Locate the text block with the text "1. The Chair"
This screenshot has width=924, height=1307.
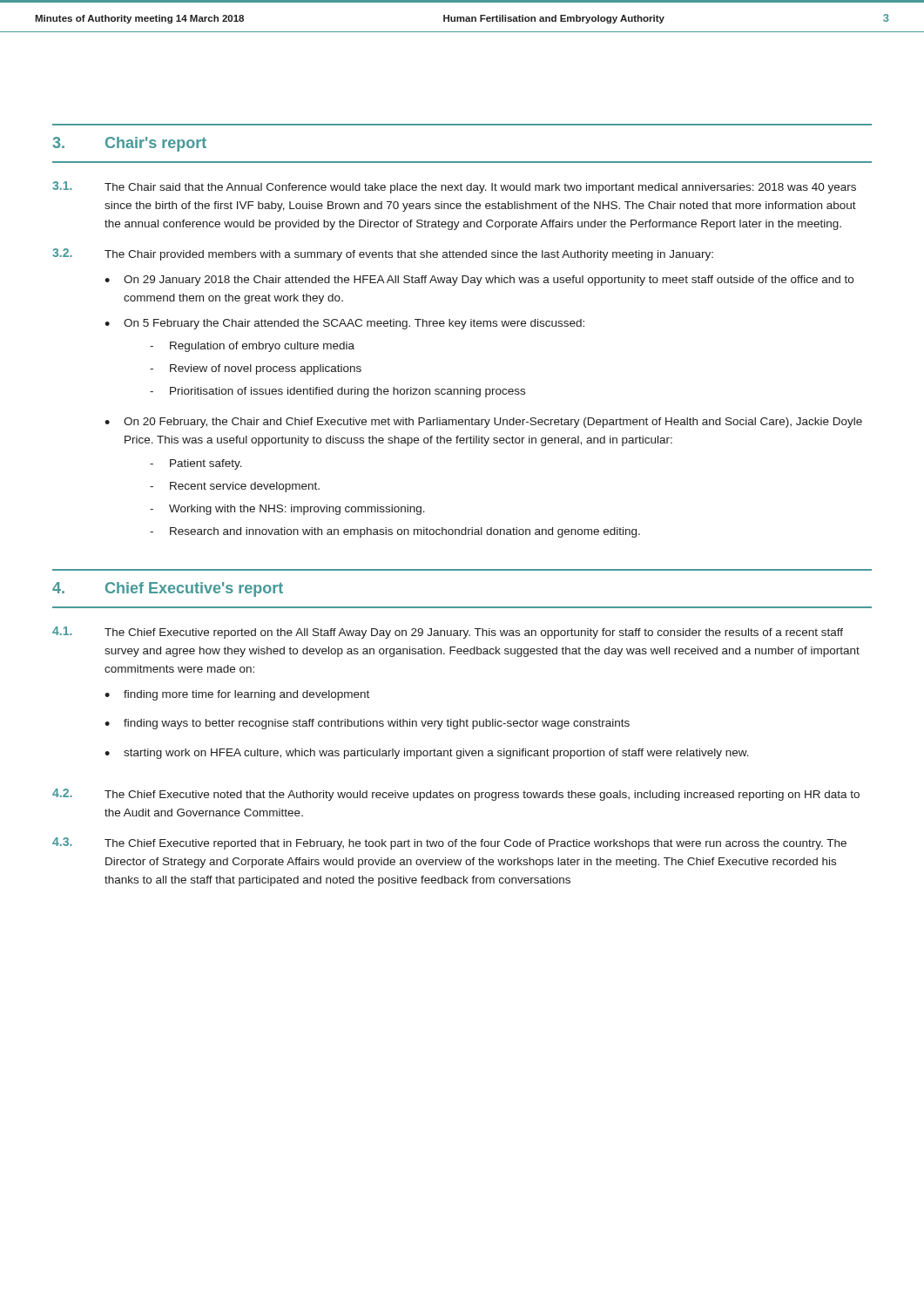pos(462,206)
